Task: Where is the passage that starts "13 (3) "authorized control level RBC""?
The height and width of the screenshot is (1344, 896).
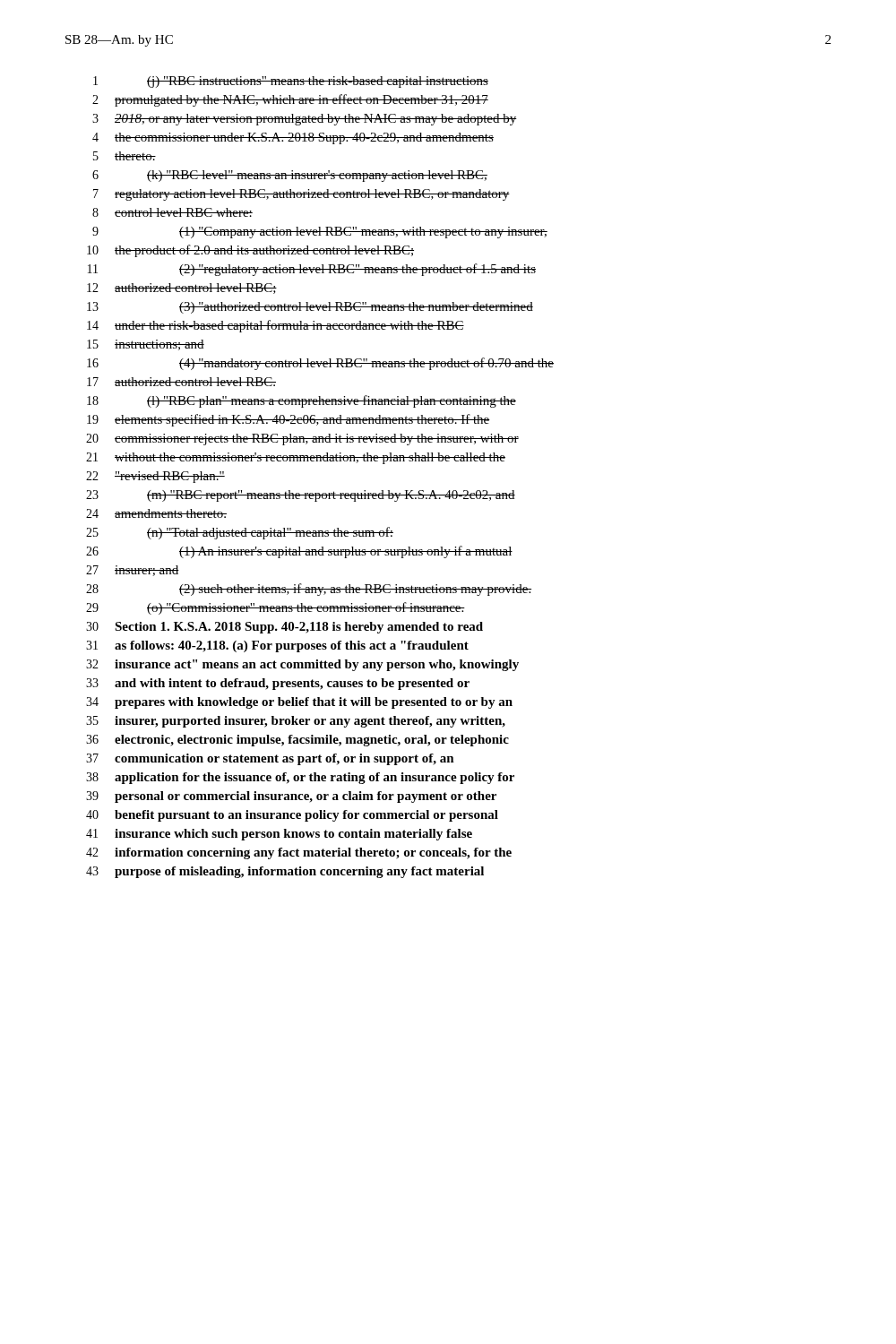Action: 448,307
